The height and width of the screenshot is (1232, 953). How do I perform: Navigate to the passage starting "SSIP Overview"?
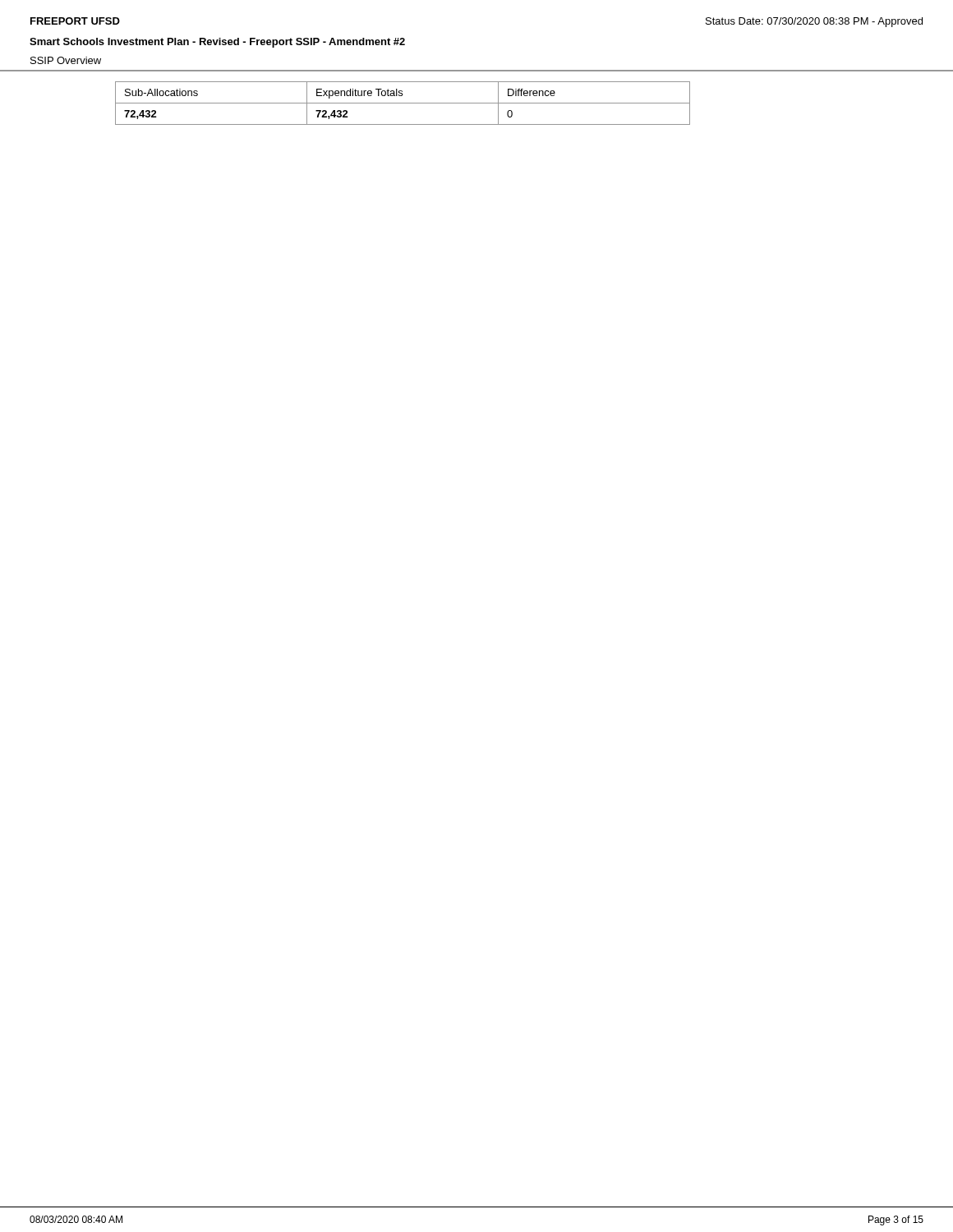point(65,60)
